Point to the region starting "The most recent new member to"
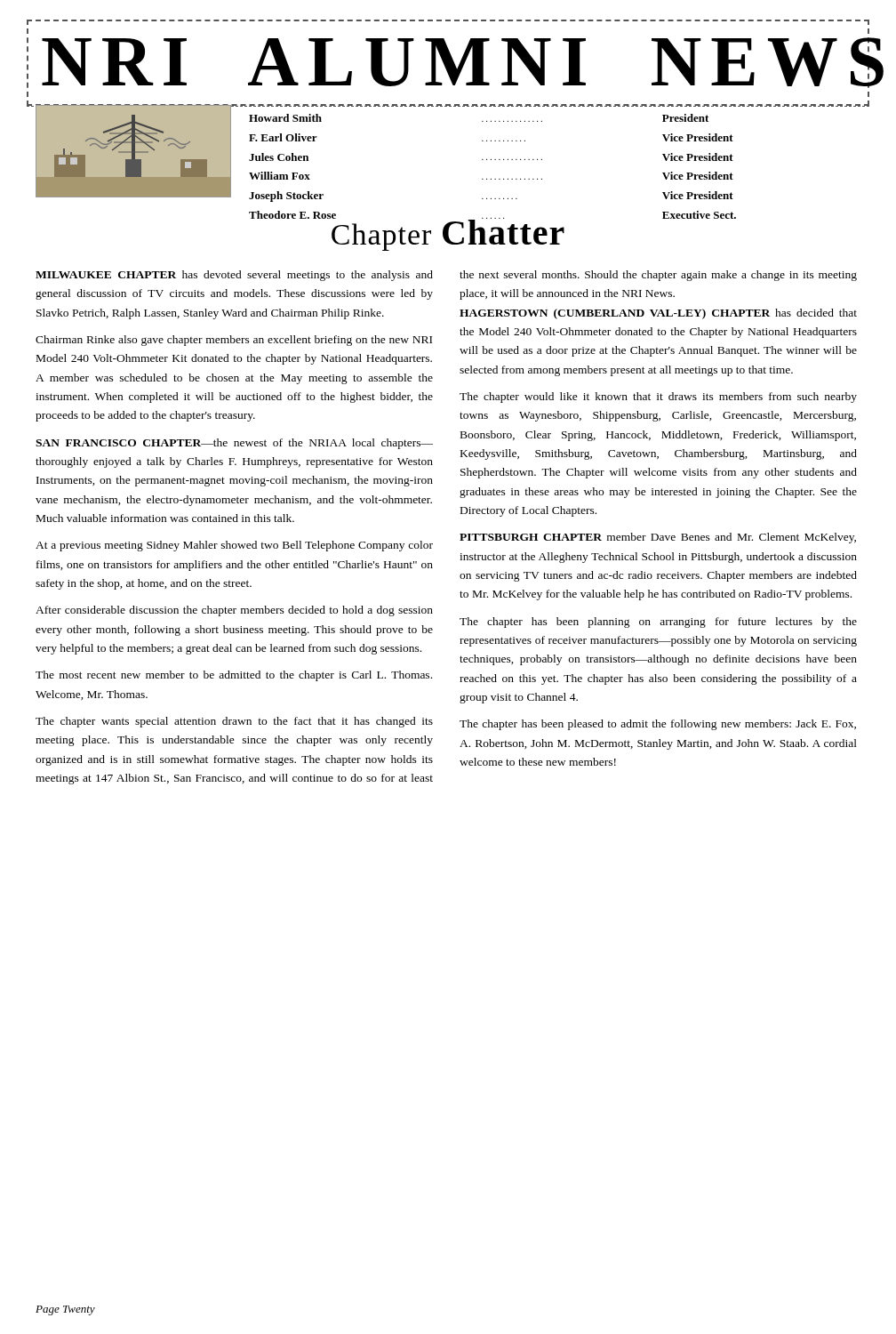 [234, 684]
